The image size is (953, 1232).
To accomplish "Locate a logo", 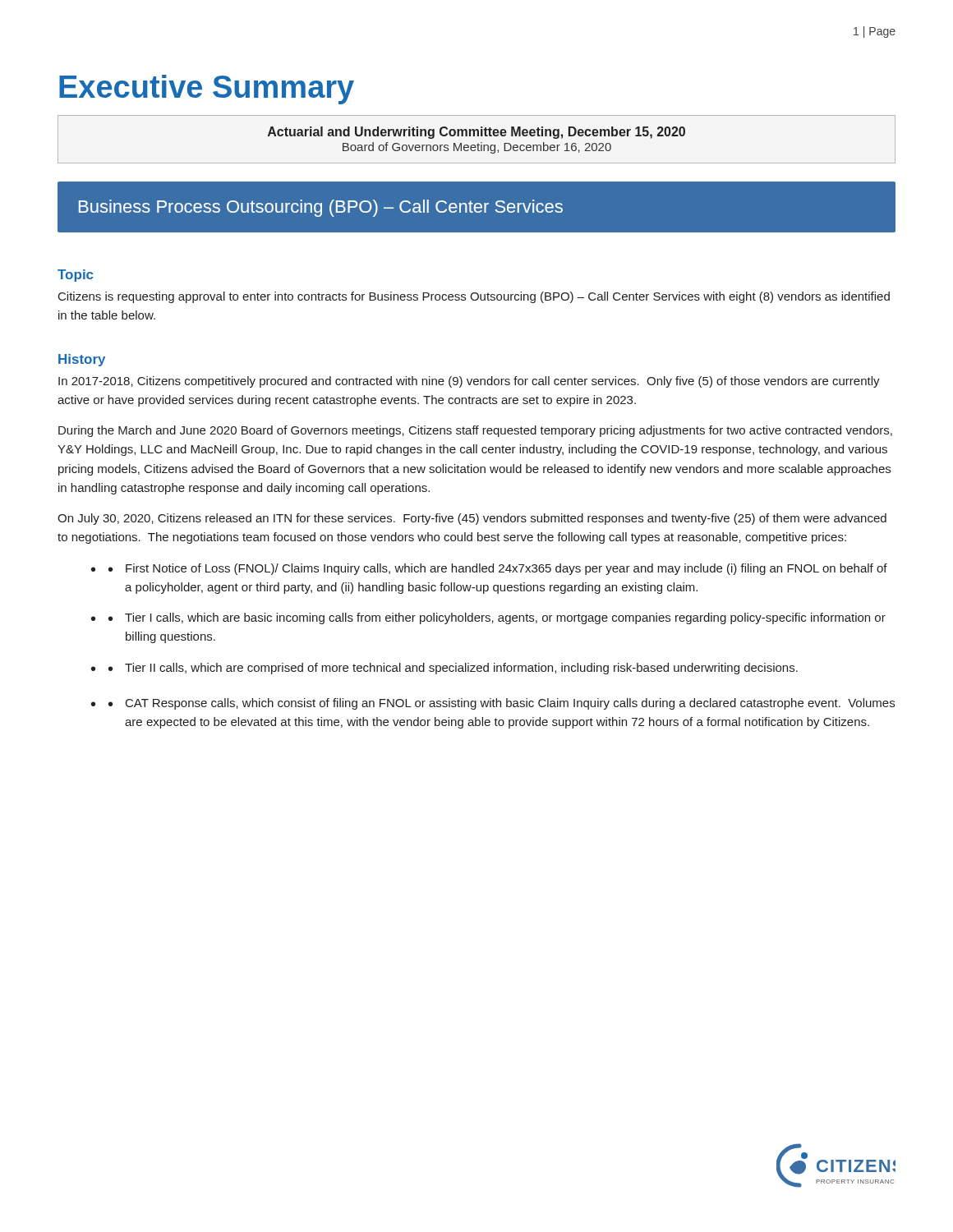I will [x=836, y=1166].
